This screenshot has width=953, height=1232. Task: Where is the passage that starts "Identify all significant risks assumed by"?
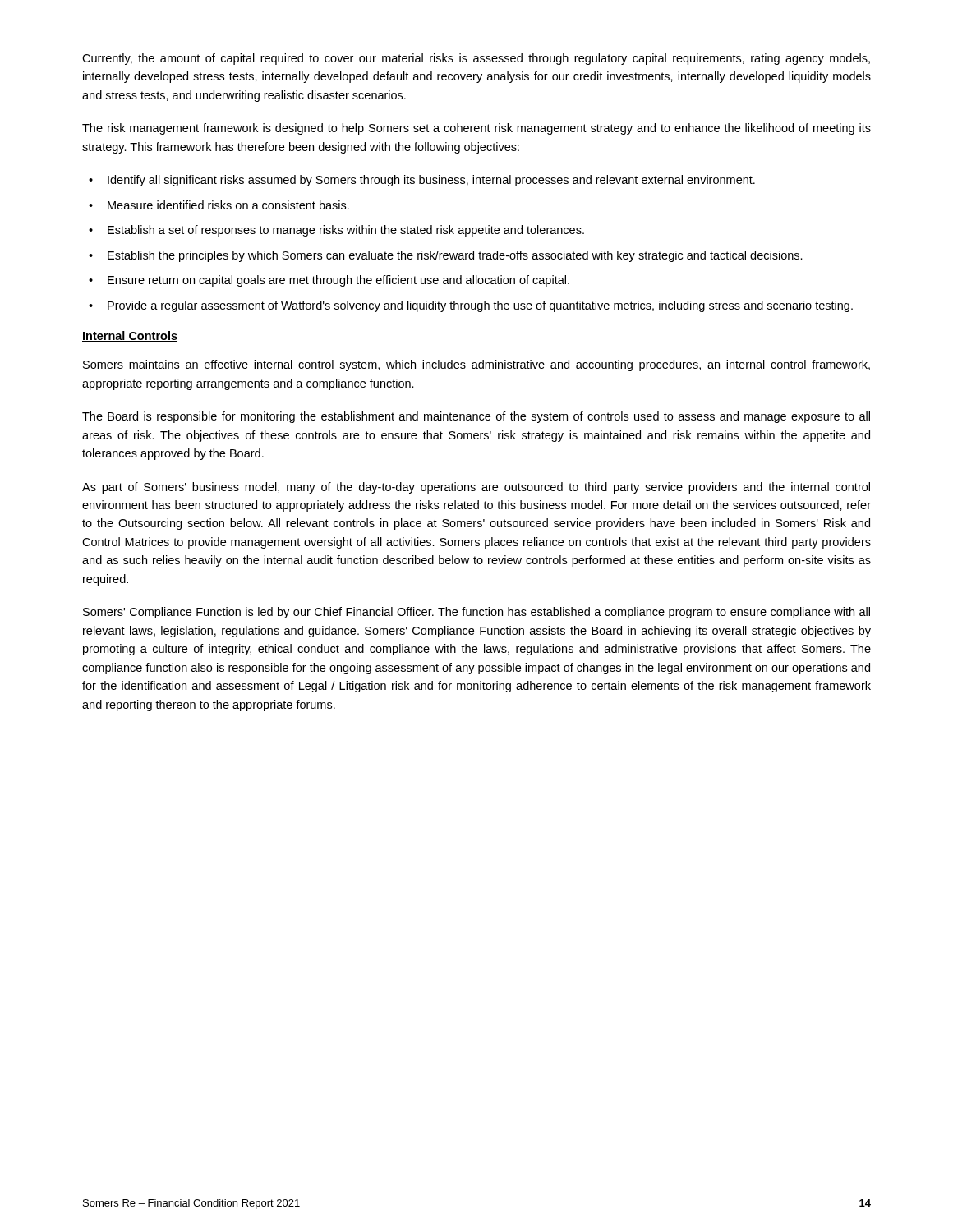(x=431, y=180)
